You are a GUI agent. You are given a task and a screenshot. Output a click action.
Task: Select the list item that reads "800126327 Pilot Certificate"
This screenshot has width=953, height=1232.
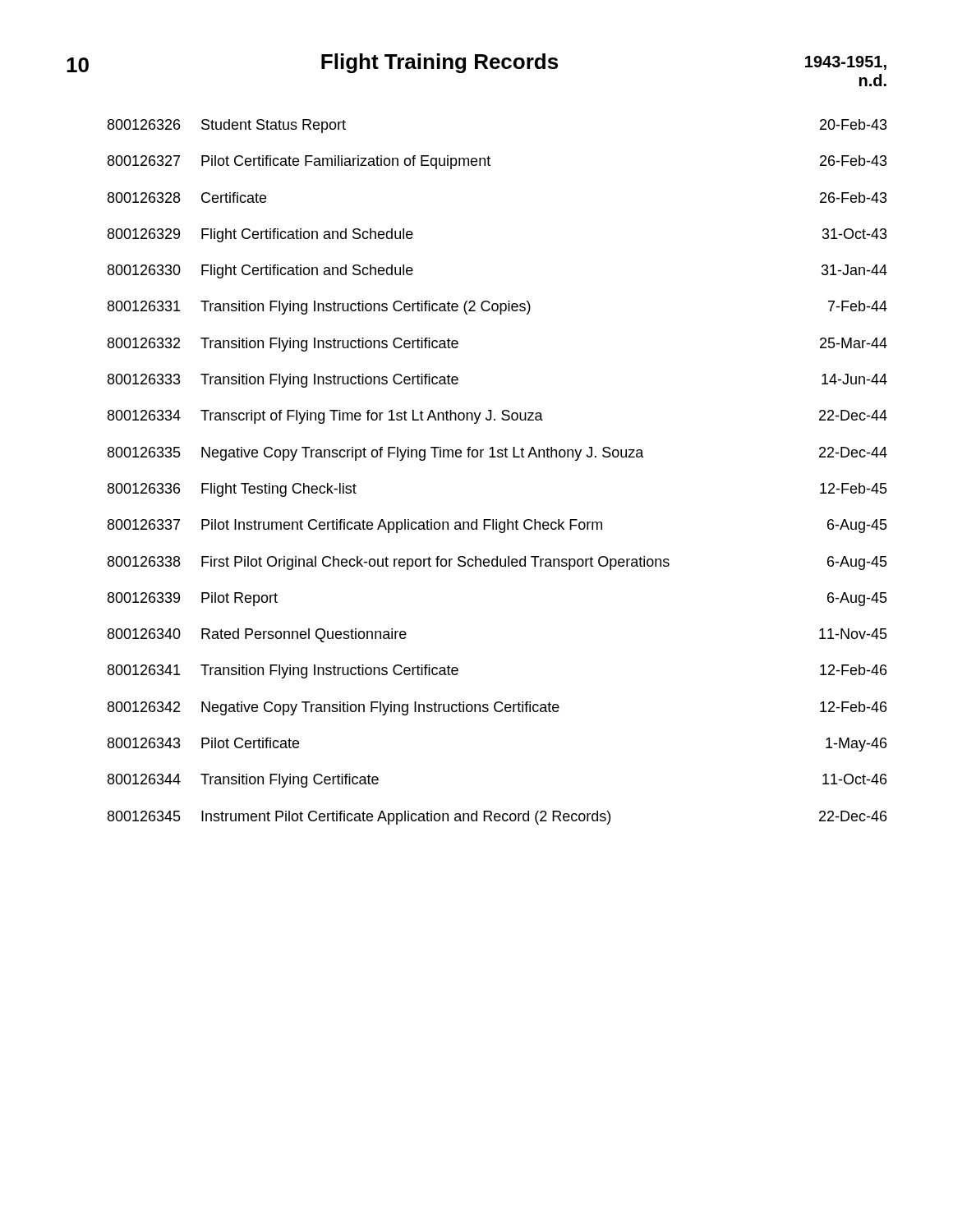pos(476,161)
